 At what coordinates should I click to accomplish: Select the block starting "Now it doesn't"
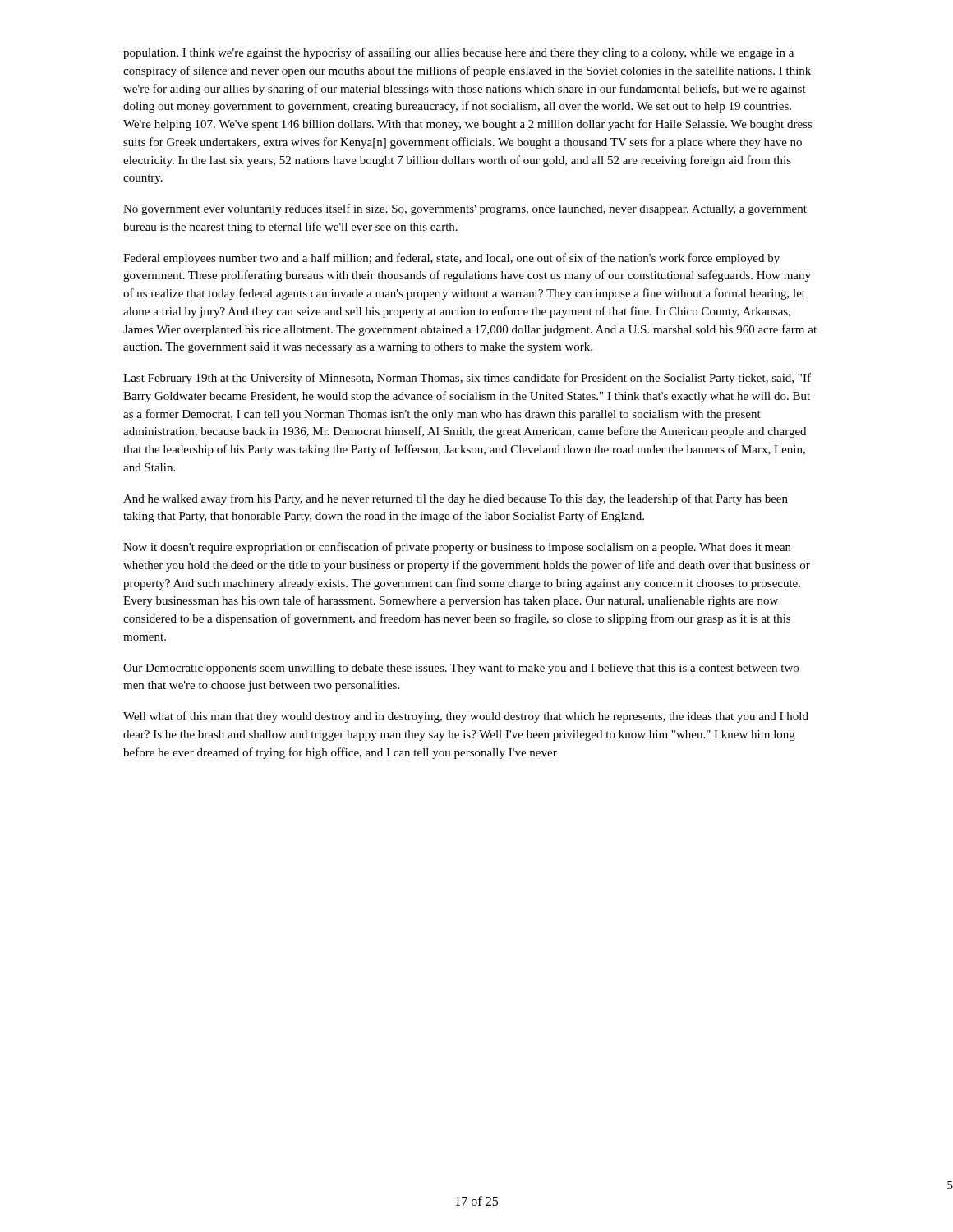tap(466, 592)
